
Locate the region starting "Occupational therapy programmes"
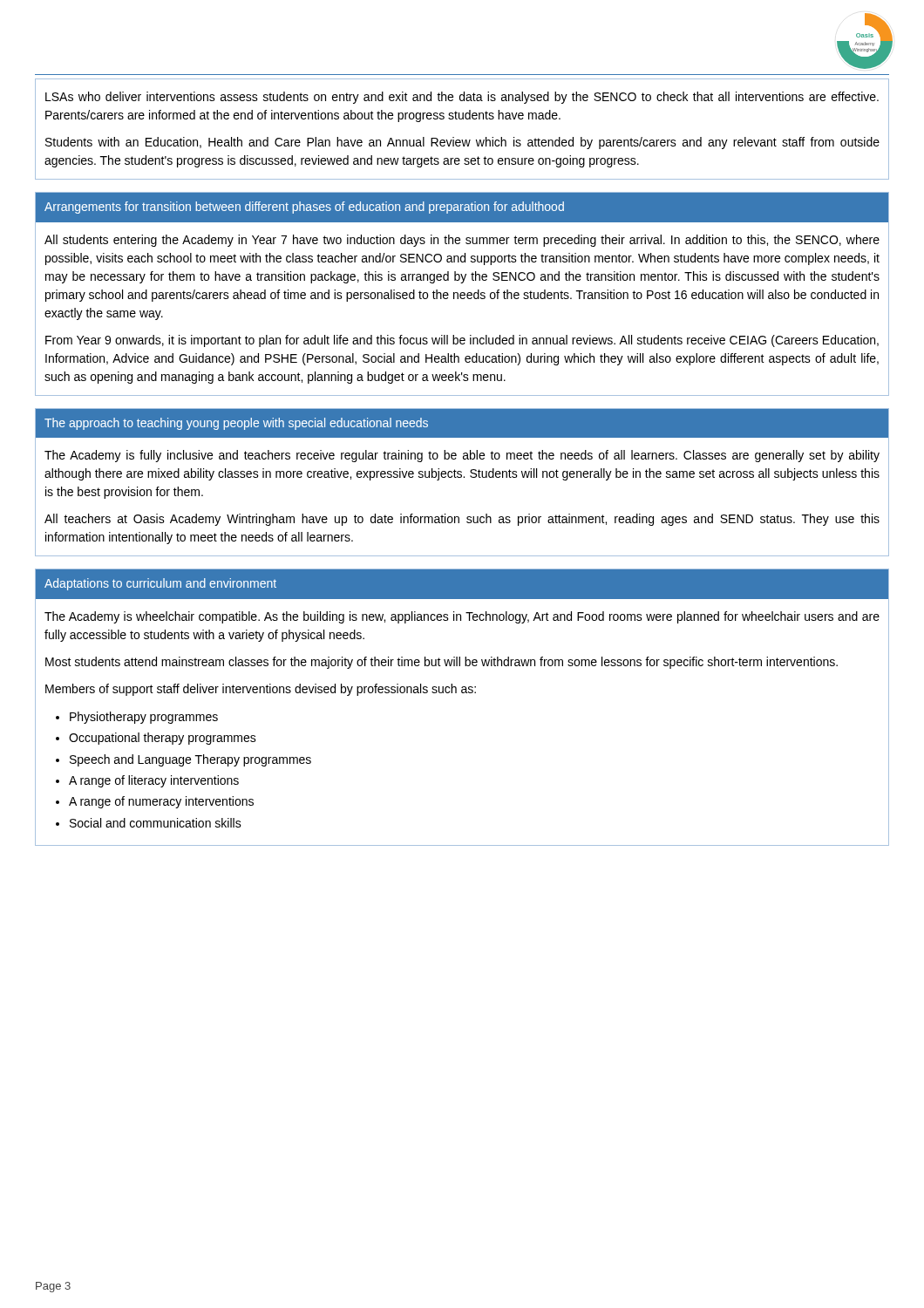pos(162,738)
